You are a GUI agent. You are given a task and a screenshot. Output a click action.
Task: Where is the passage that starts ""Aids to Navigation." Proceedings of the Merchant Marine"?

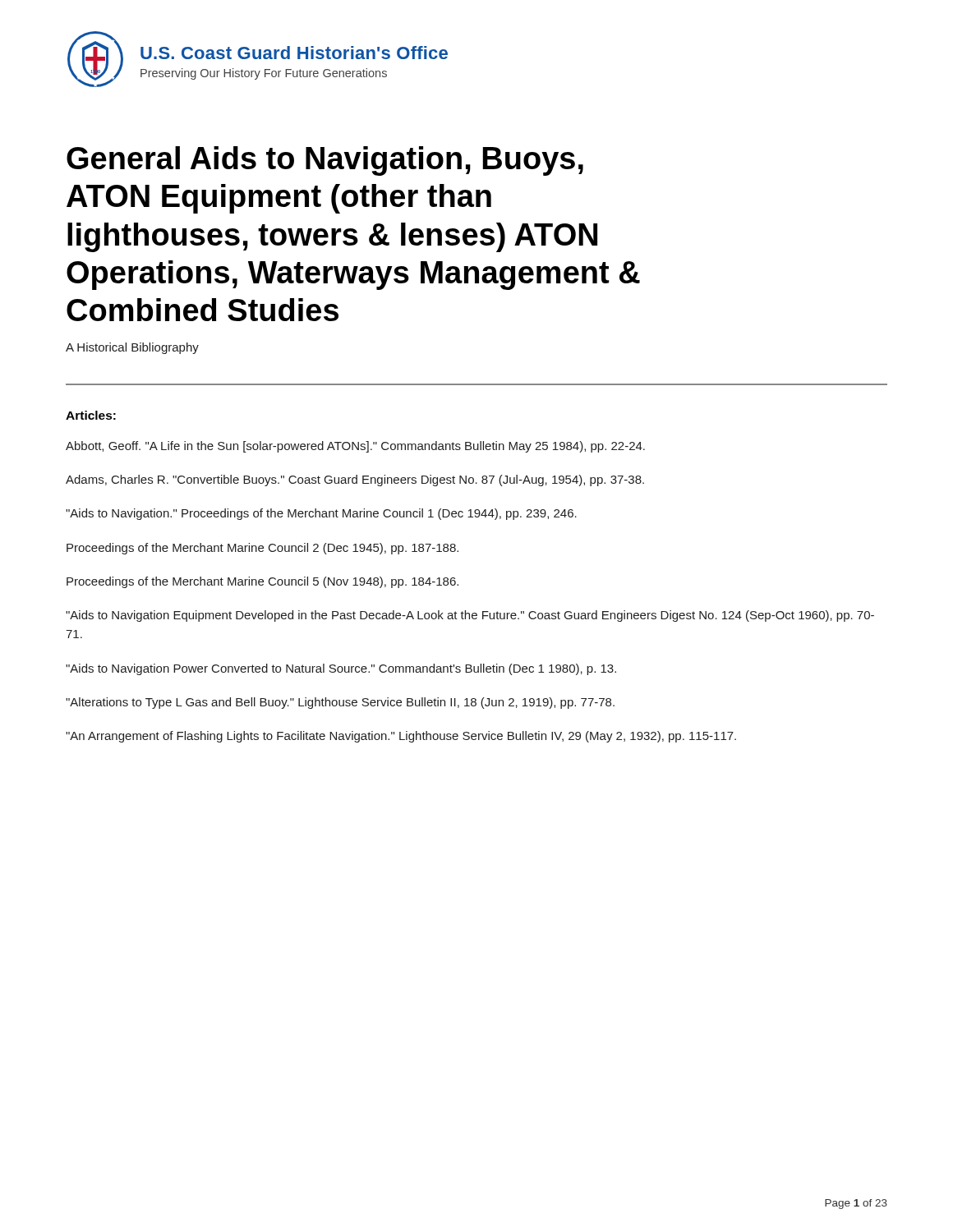coord(322,513)
